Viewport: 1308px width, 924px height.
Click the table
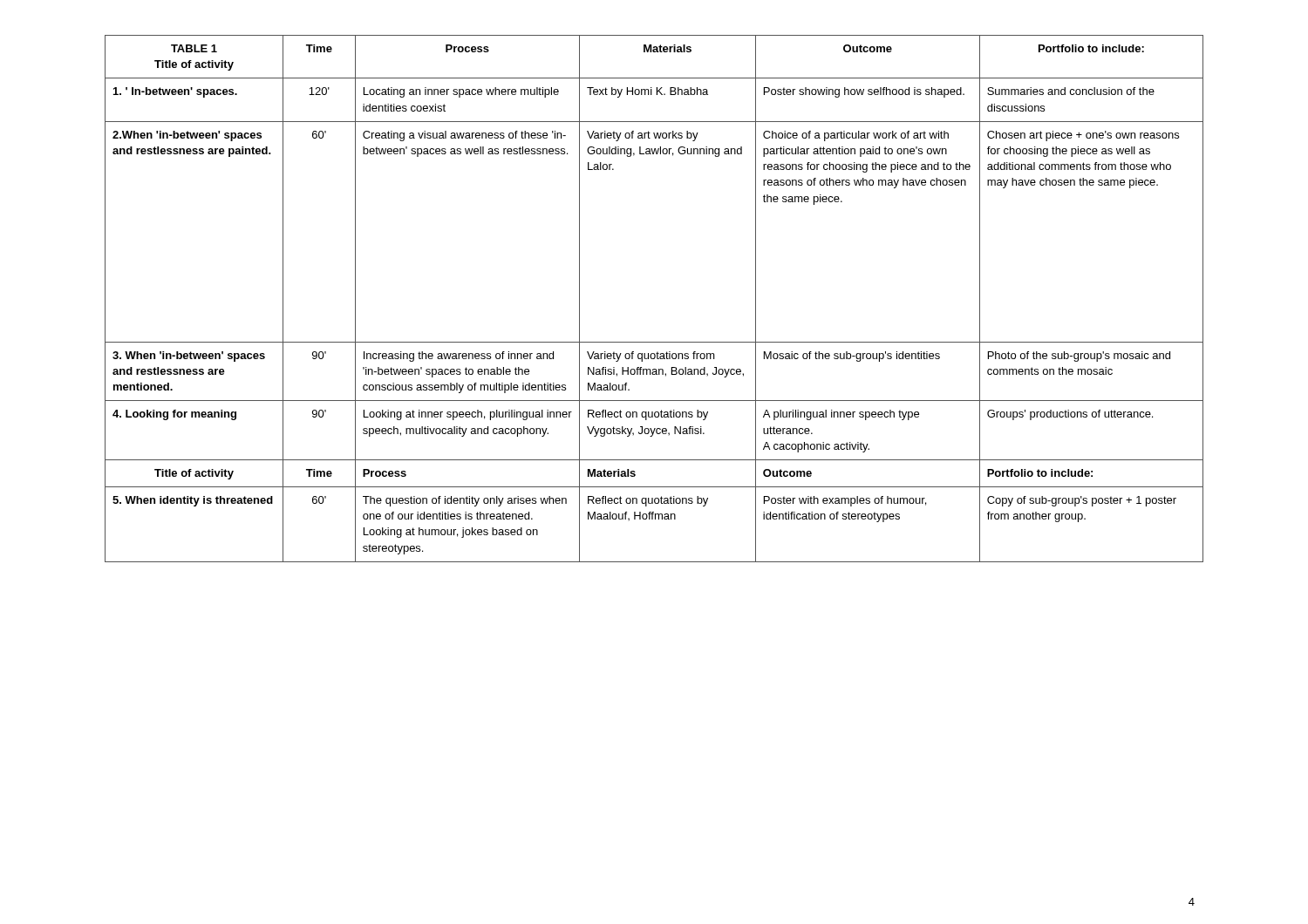click(x=654, y=298)
